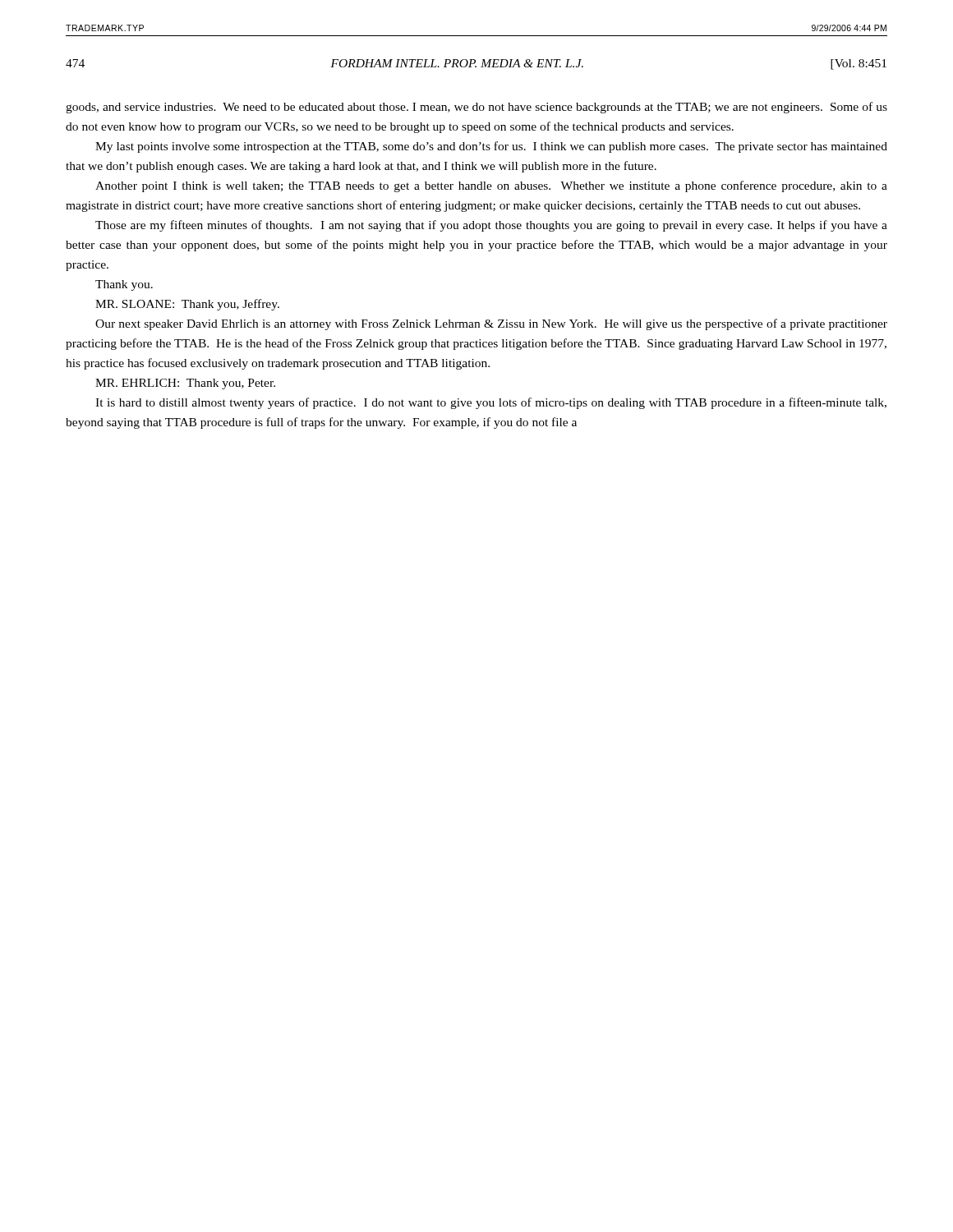This screenshot has height=1232, width=953.
Task: Click where it says "Thank you."
Action: 124,284
